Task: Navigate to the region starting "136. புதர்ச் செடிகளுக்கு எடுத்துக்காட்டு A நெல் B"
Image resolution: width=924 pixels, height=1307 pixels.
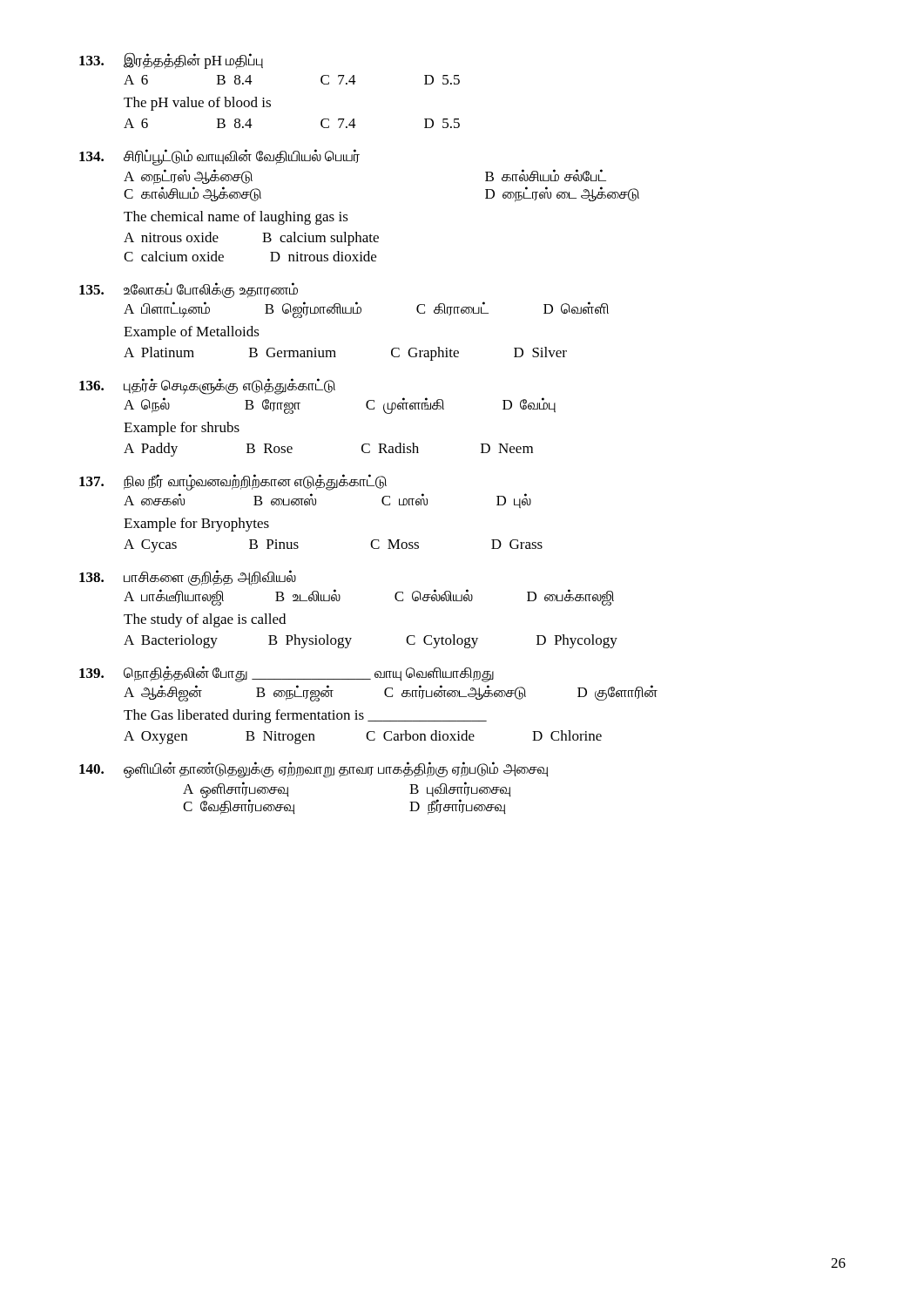Action: point(207,386)
